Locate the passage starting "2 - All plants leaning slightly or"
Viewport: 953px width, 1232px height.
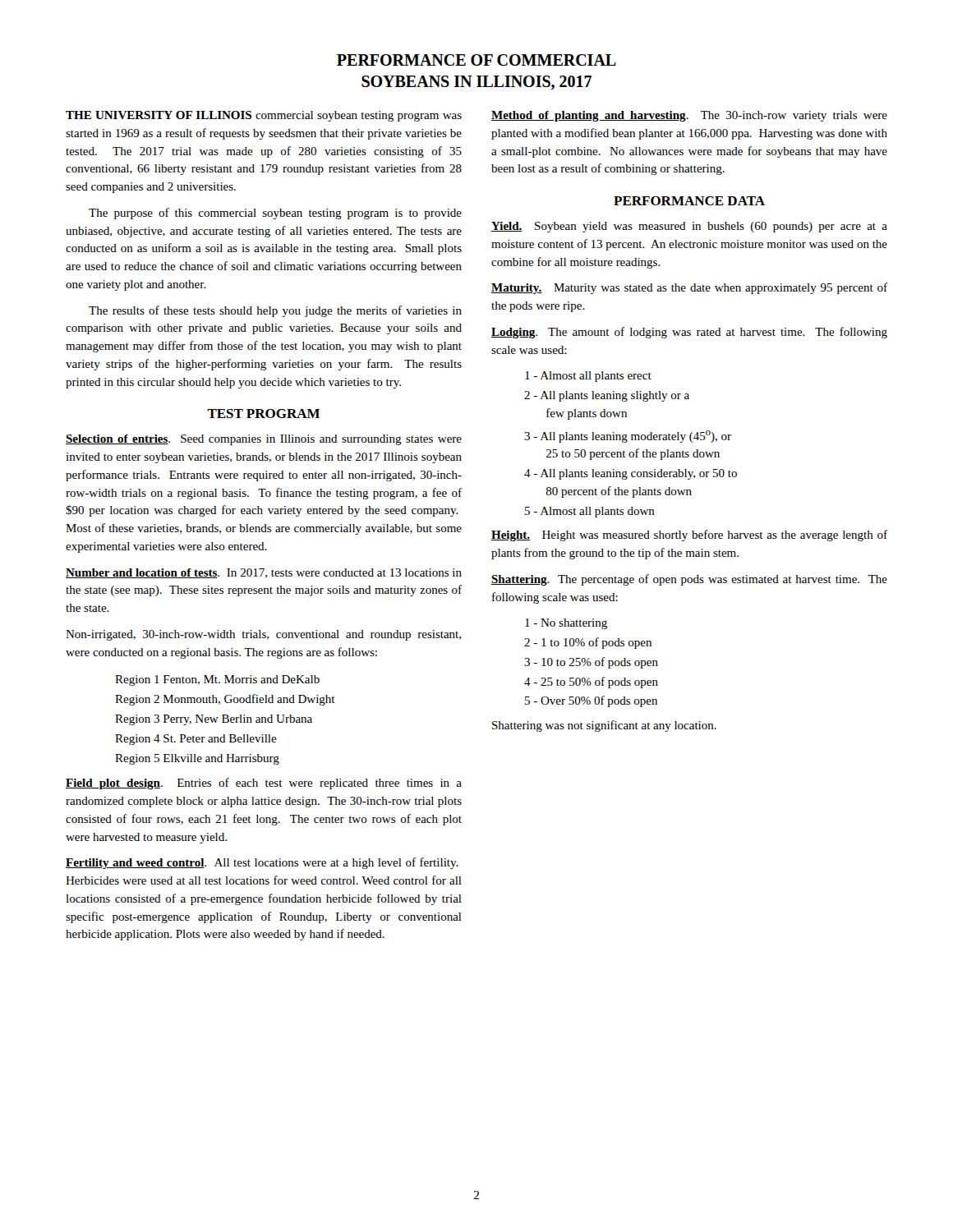[607, 404]
